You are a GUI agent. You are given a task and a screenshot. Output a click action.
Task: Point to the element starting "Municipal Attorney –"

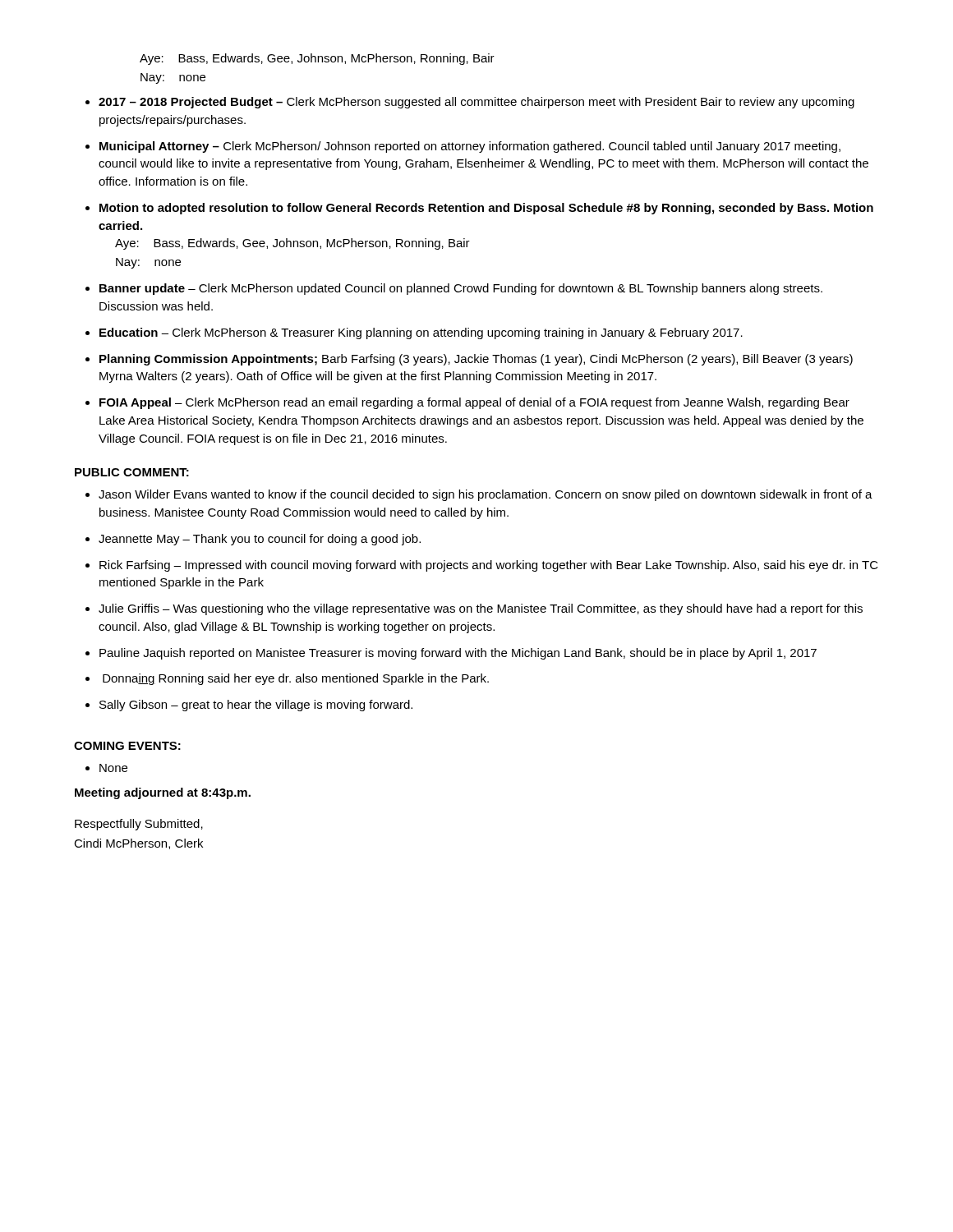coord(484,163)
